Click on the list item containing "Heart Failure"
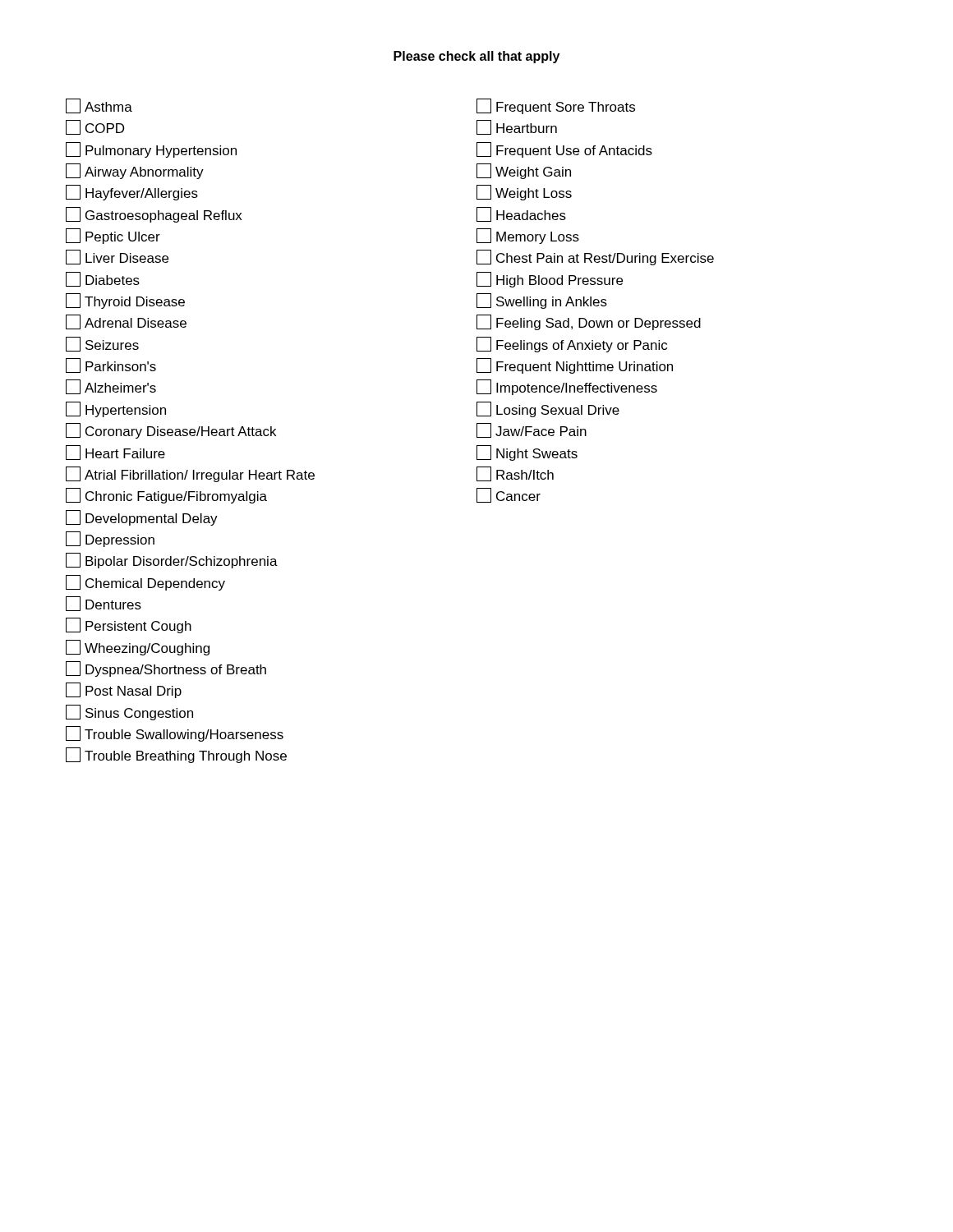The height and width of the screenshot is (1232, 953). coord(116,453)
